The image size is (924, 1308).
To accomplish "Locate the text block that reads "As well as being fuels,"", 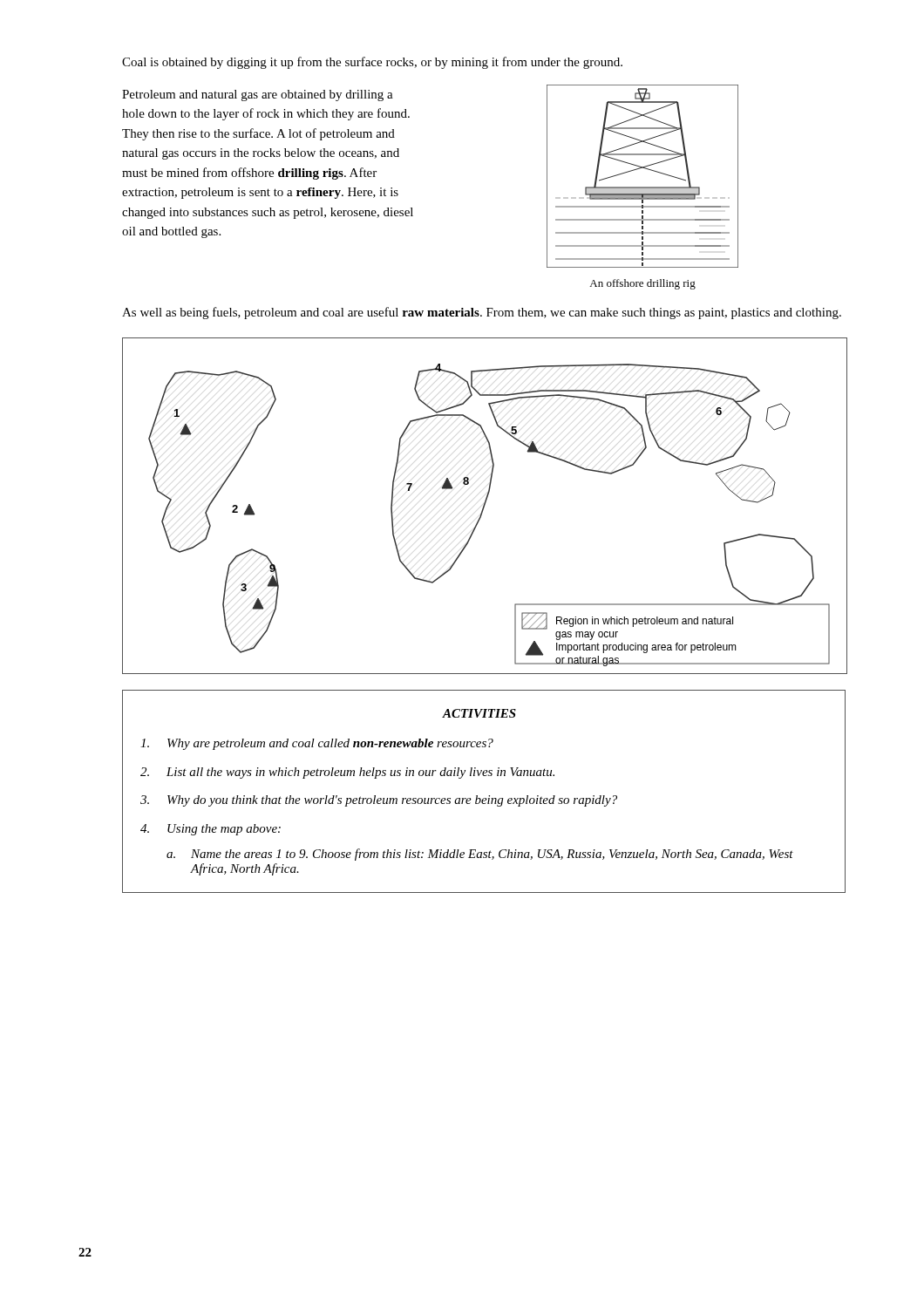I will click(x=482, y=312).
